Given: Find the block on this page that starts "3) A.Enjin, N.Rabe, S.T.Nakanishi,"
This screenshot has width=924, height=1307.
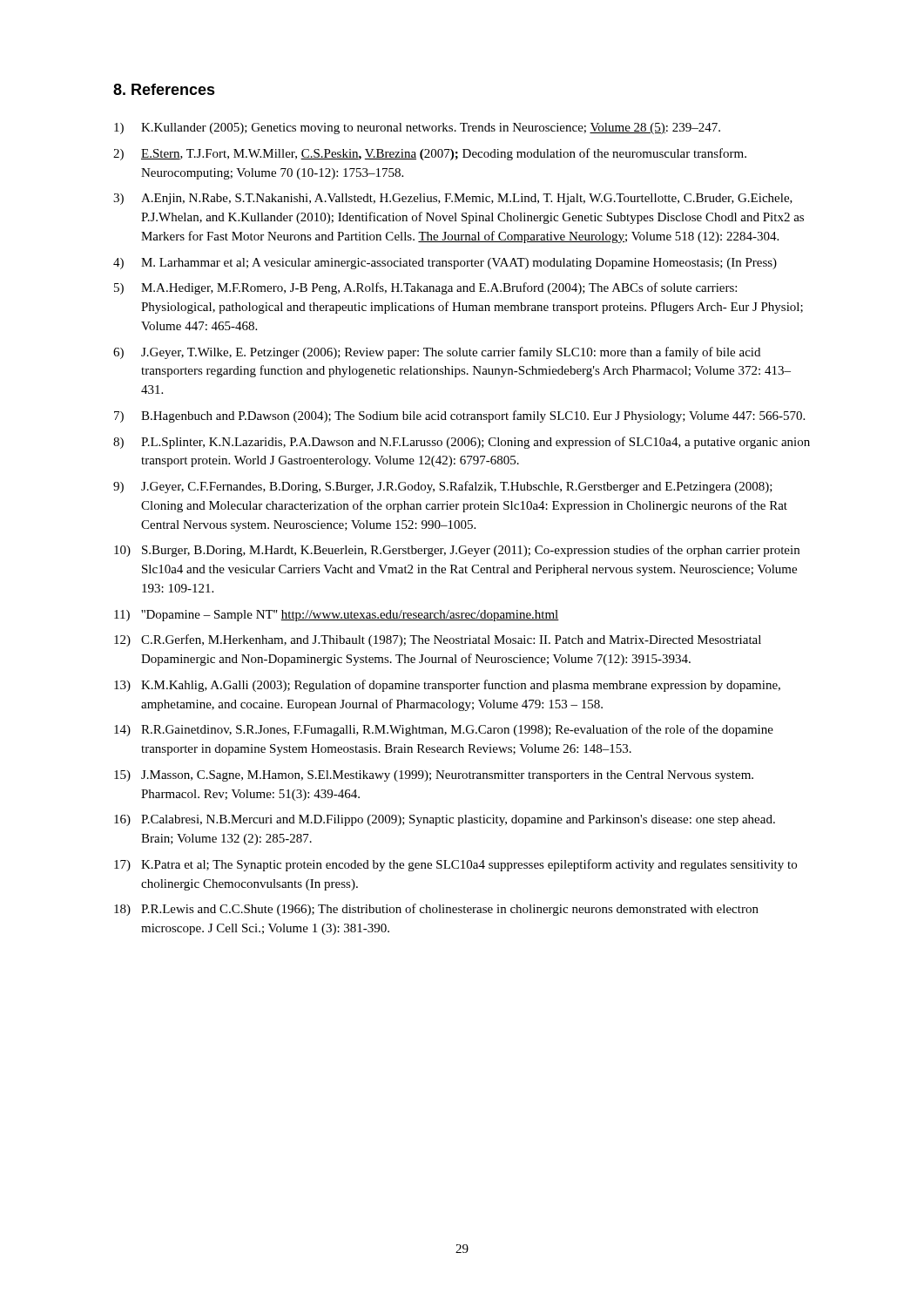Looking at the screenshot, I should (462, 218).
